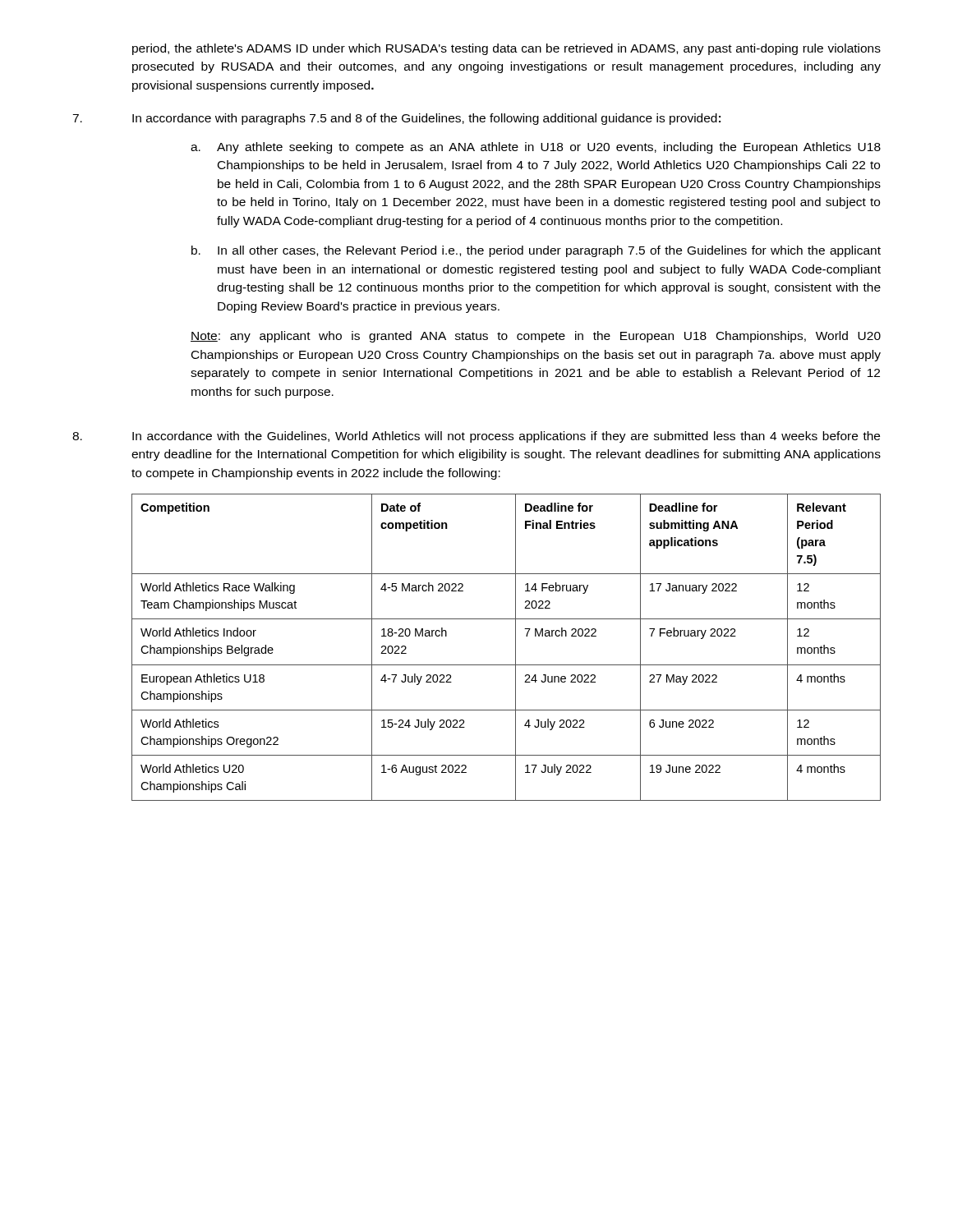Find the text block with the text "period, the athlete's ADAMS"
This screenshot has height=1232, width=953.
(x=506, y=66)
